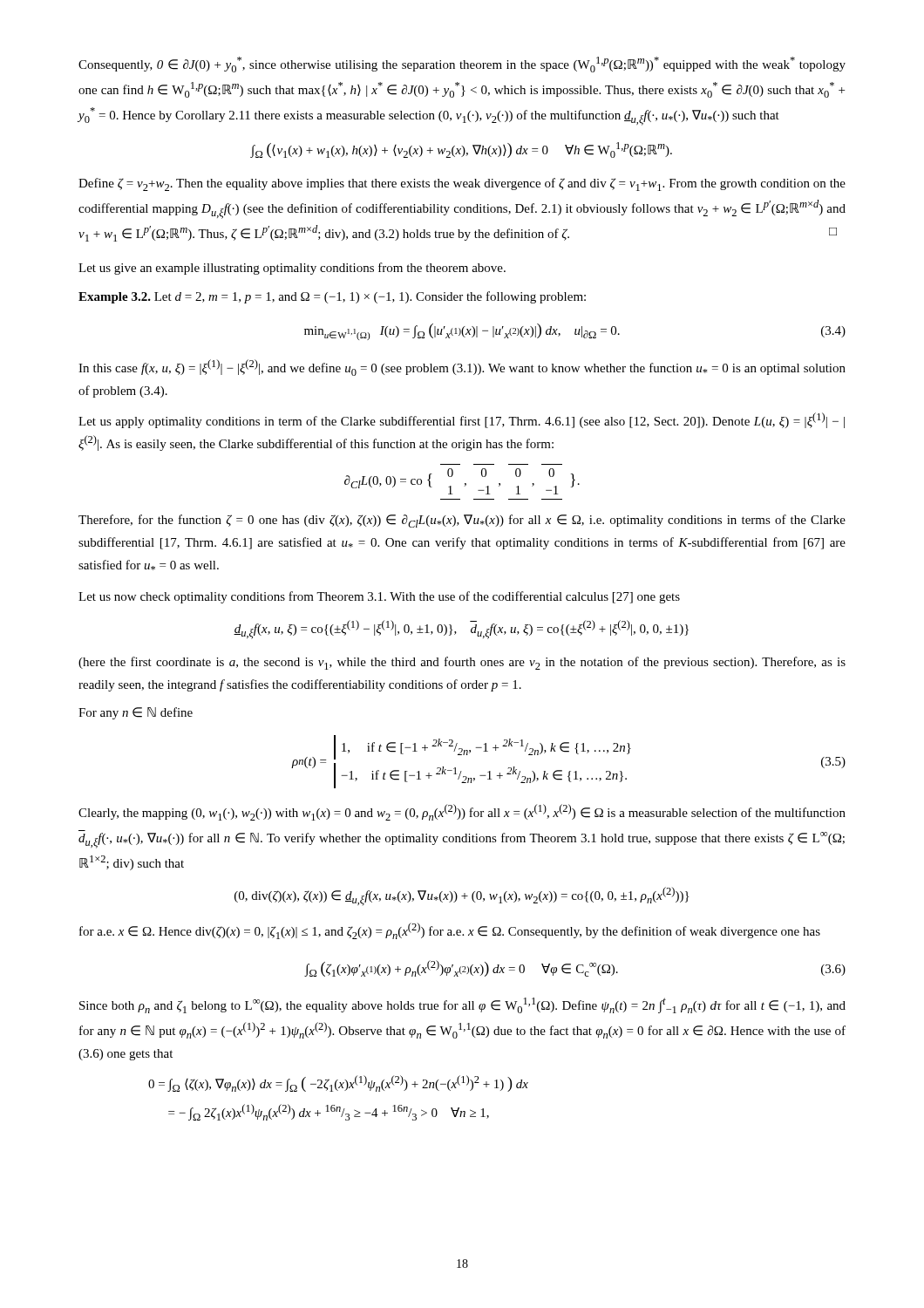Find the element starting "for a.e. x ∈ Ω. Hence"

449,931
